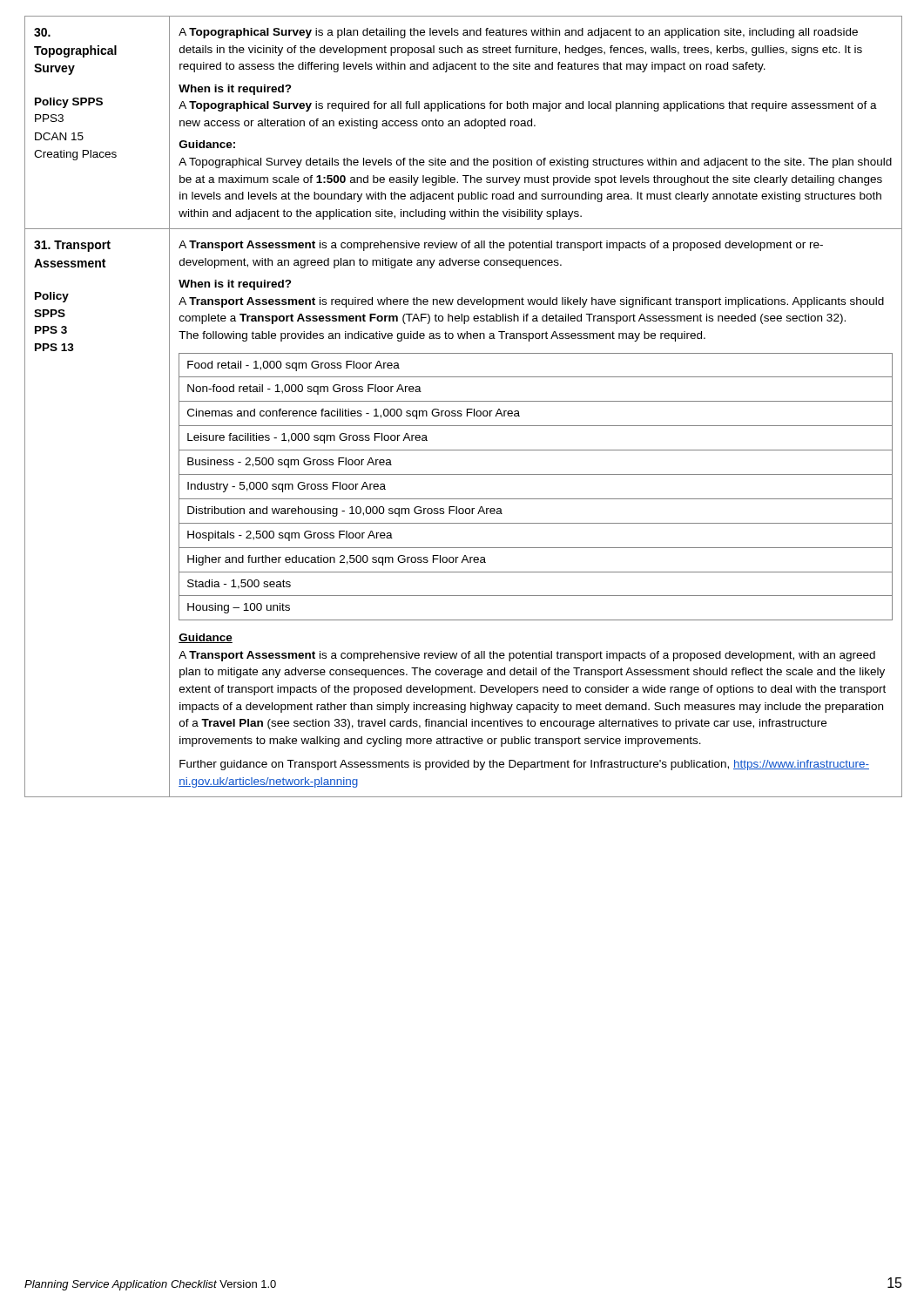This screenshot has height=1307, width=924.
Task: Locate the section header that opens with "30. TopographicalSurvey Policy"
Action: tap(97, 94)
